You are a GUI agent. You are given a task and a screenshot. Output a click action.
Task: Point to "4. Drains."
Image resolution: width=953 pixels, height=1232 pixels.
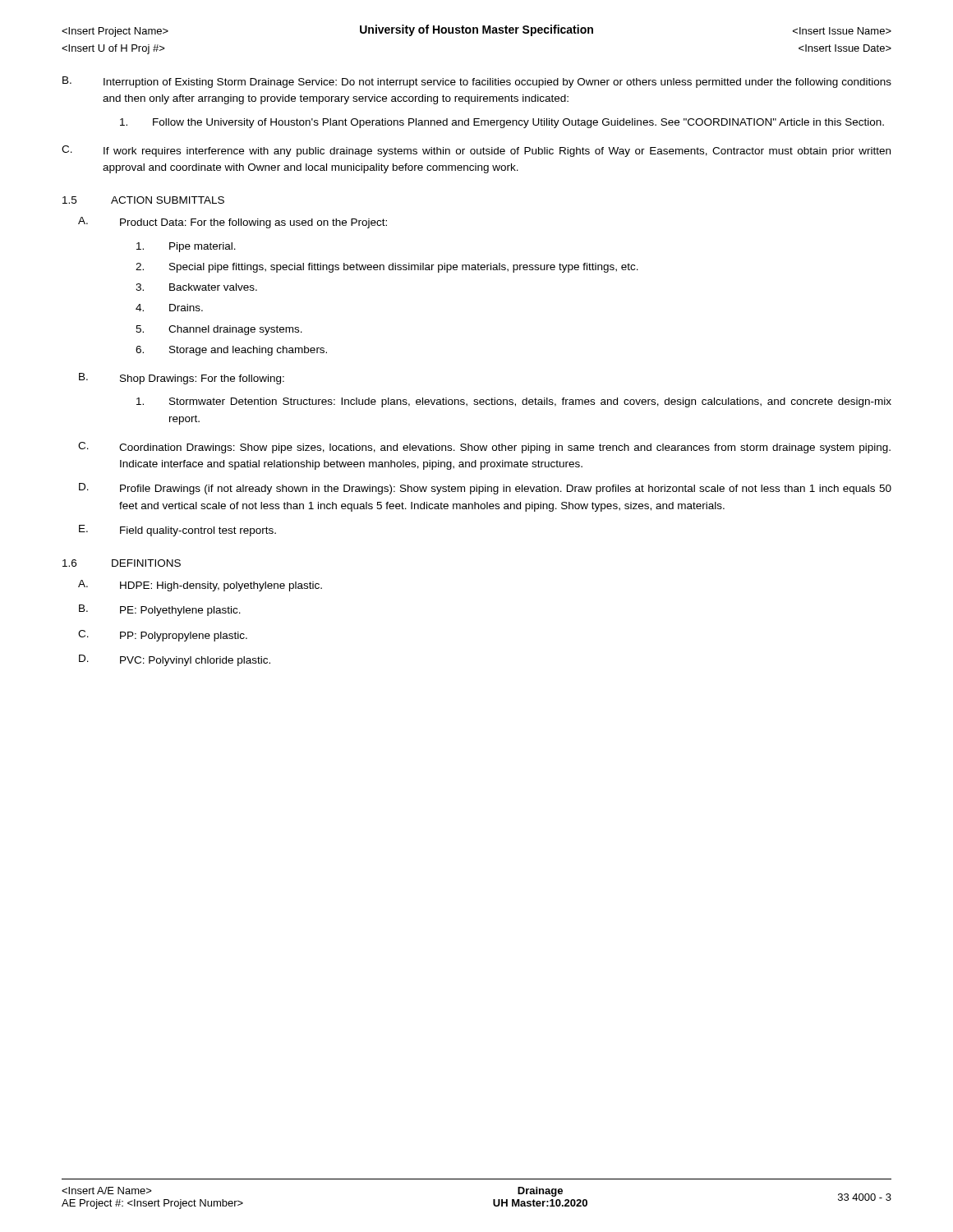click(x=169, y=308)
